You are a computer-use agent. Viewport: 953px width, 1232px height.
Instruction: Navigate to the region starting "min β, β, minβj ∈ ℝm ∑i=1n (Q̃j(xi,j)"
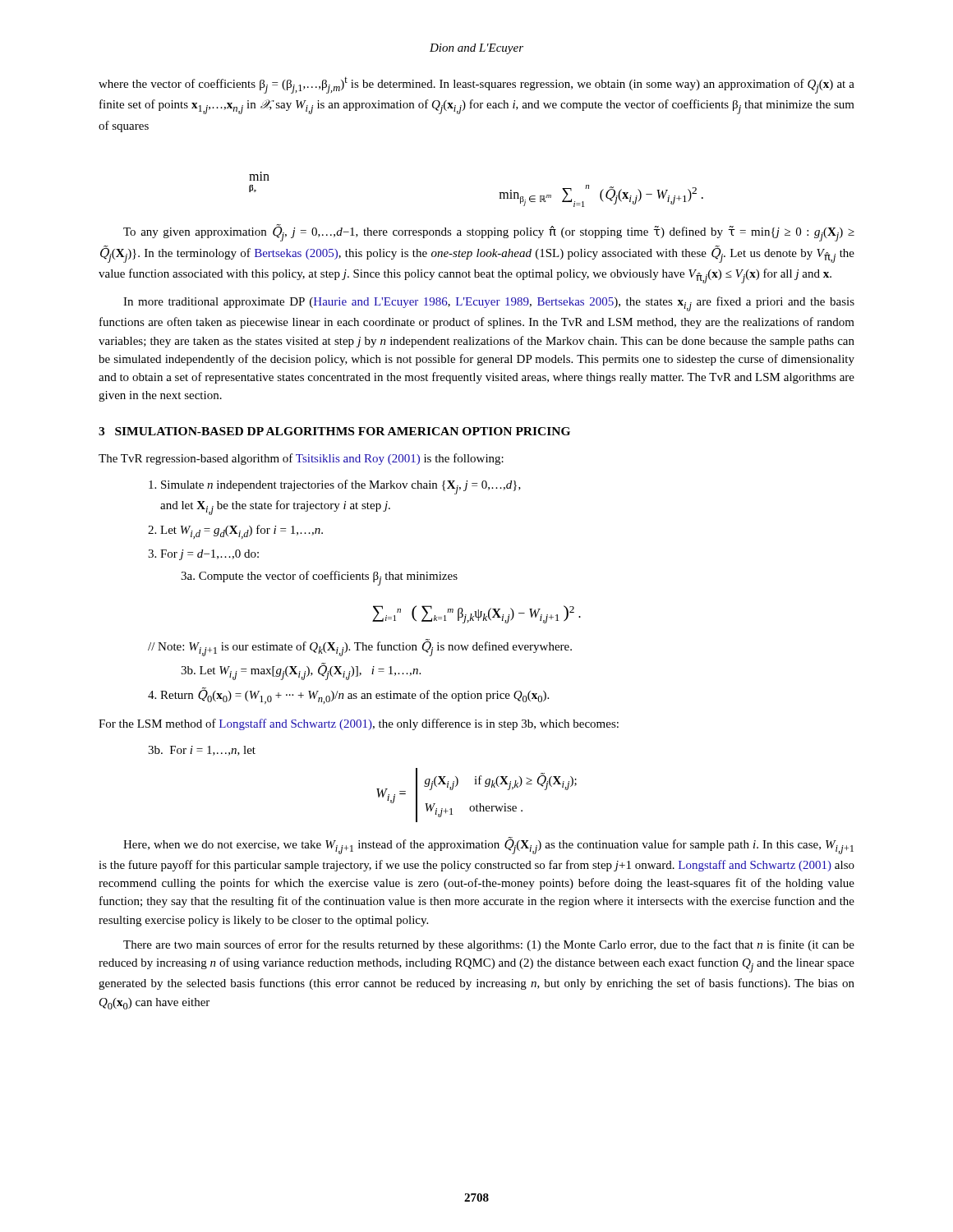tap(259, 176)
